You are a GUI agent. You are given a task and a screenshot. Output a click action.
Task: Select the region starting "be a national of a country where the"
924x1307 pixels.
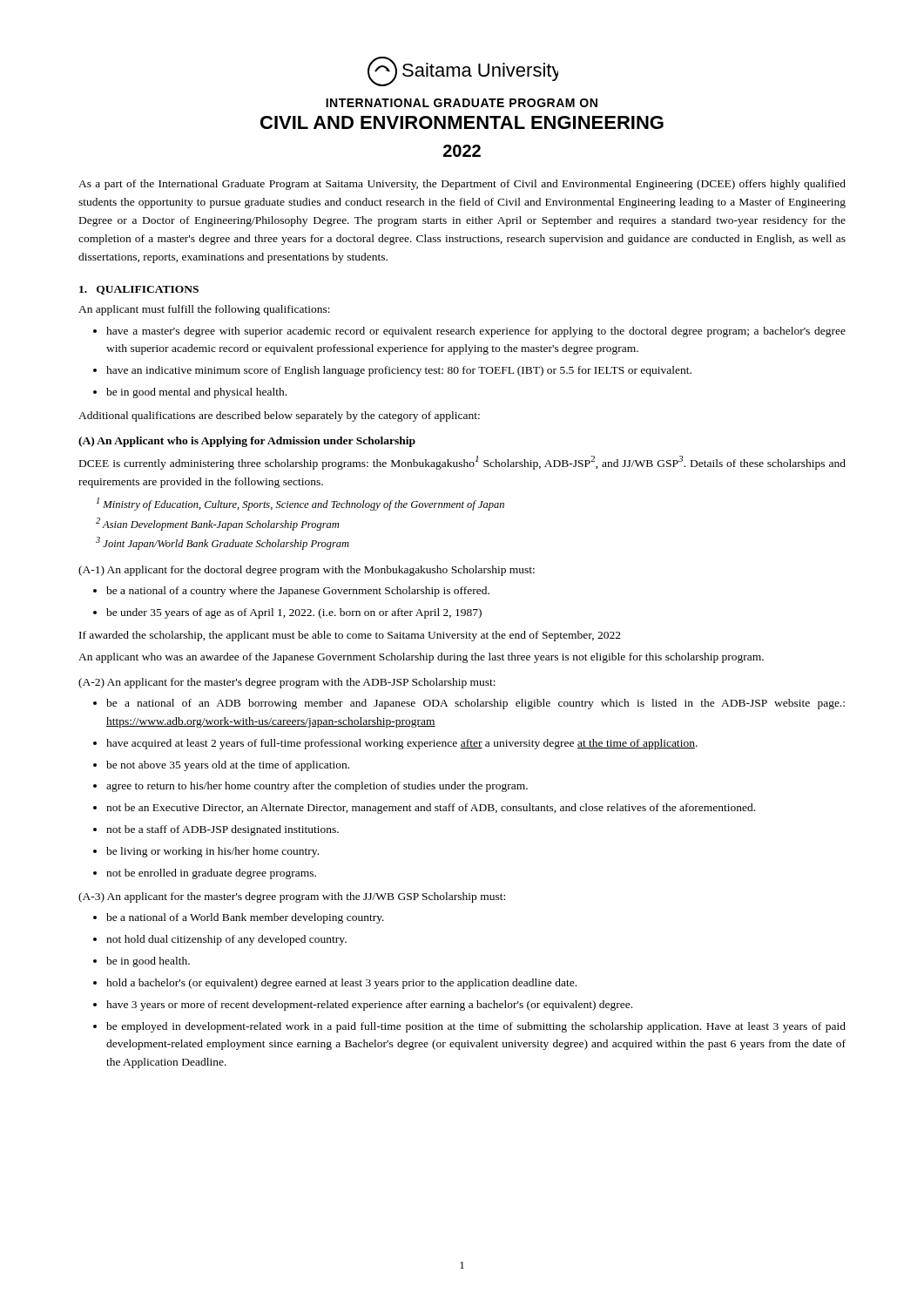coord(298,591)
